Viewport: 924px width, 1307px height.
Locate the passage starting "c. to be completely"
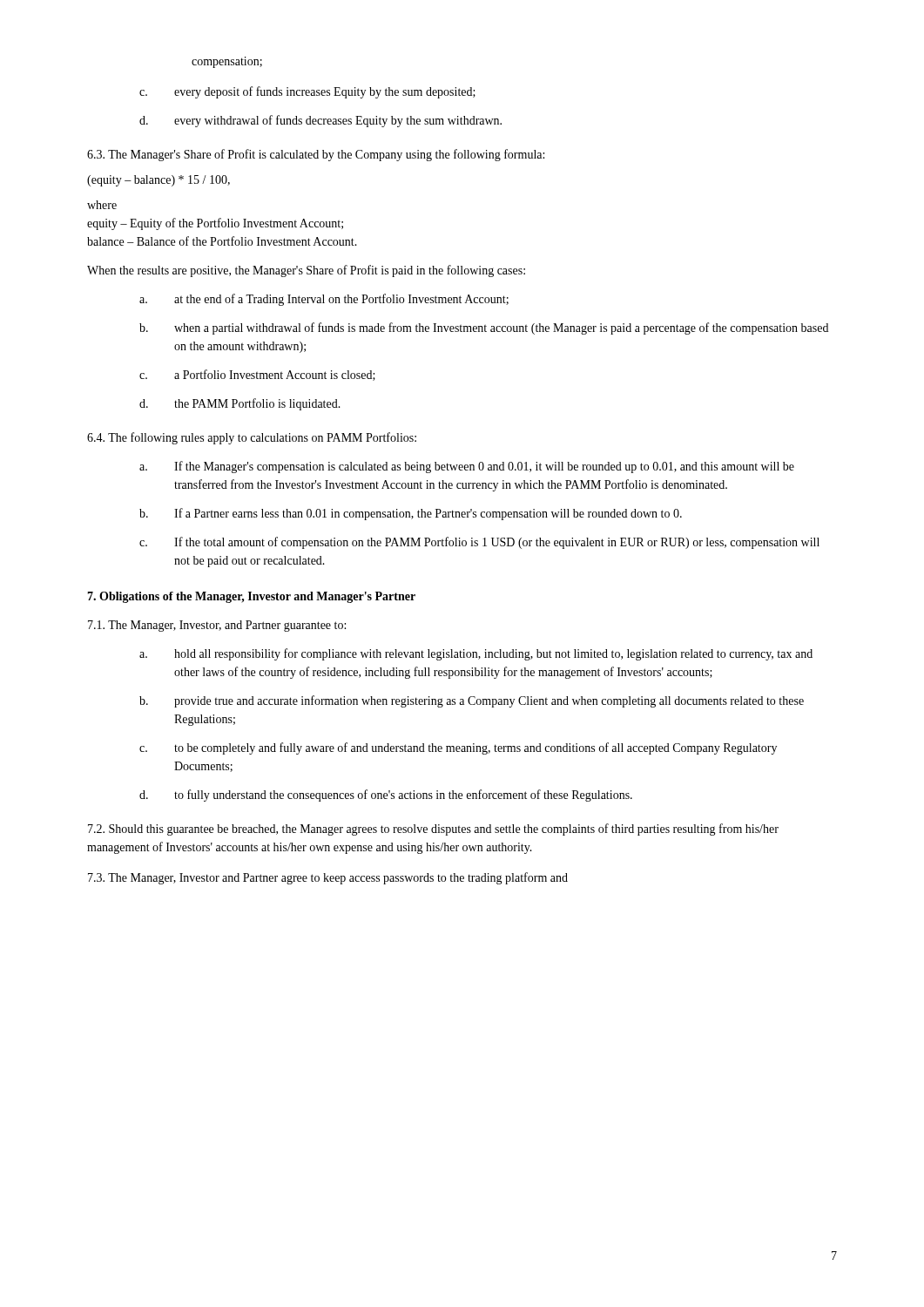tap(488, 757)
